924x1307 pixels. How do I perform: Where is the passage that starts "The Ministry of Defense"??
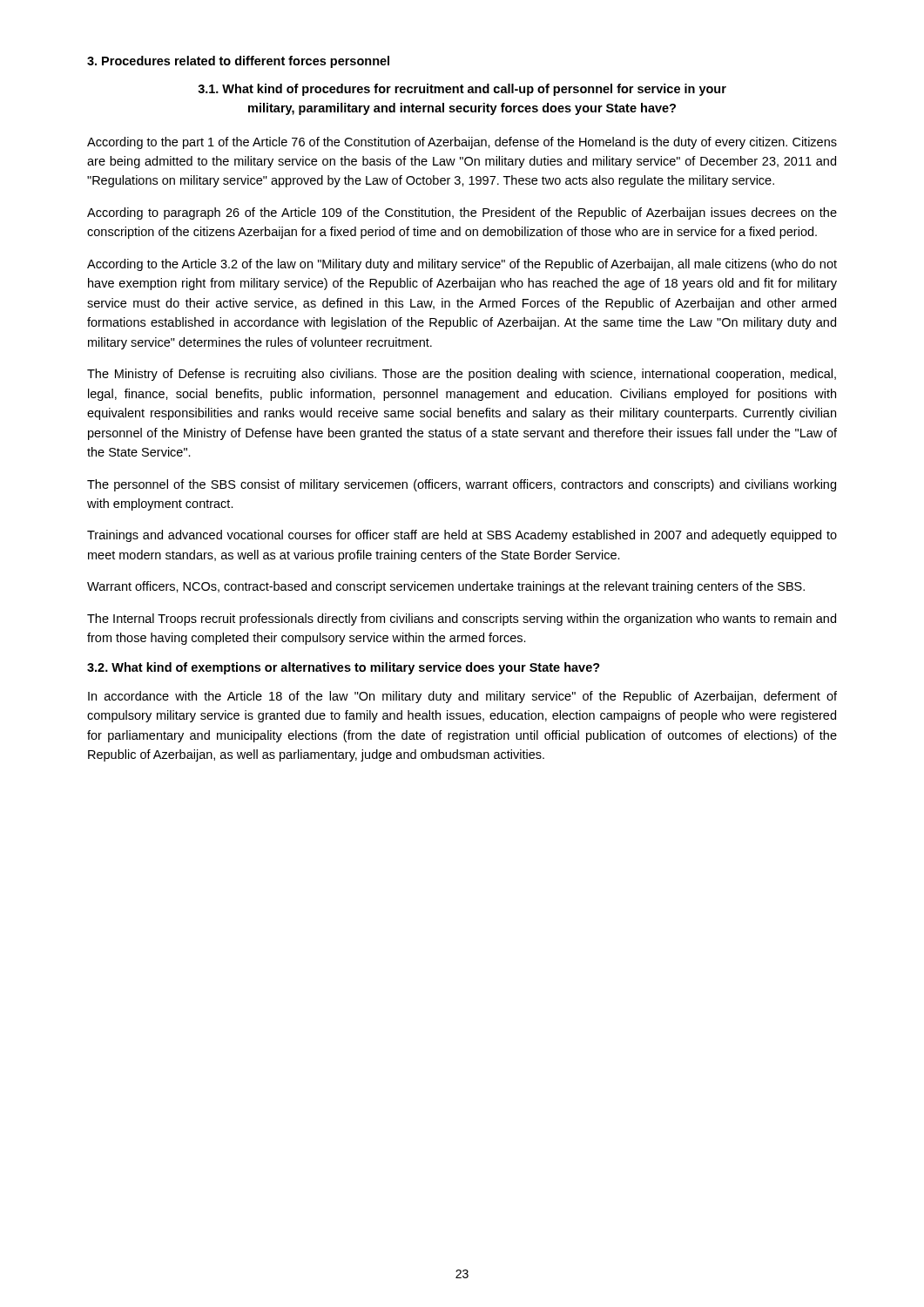pyautogui.click(x=462, y=413)
